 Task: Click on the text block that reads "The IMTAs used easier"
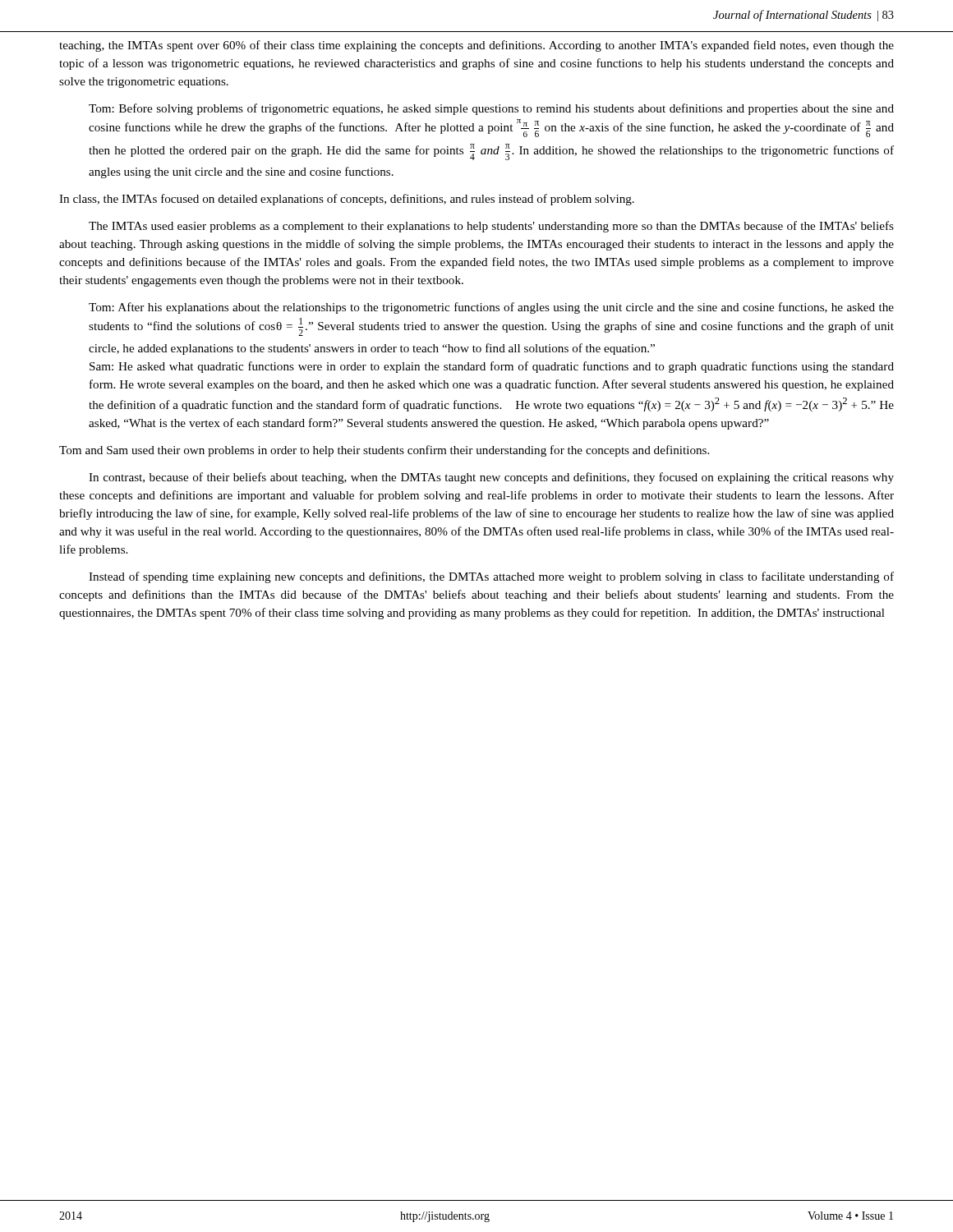click(476, 253)
